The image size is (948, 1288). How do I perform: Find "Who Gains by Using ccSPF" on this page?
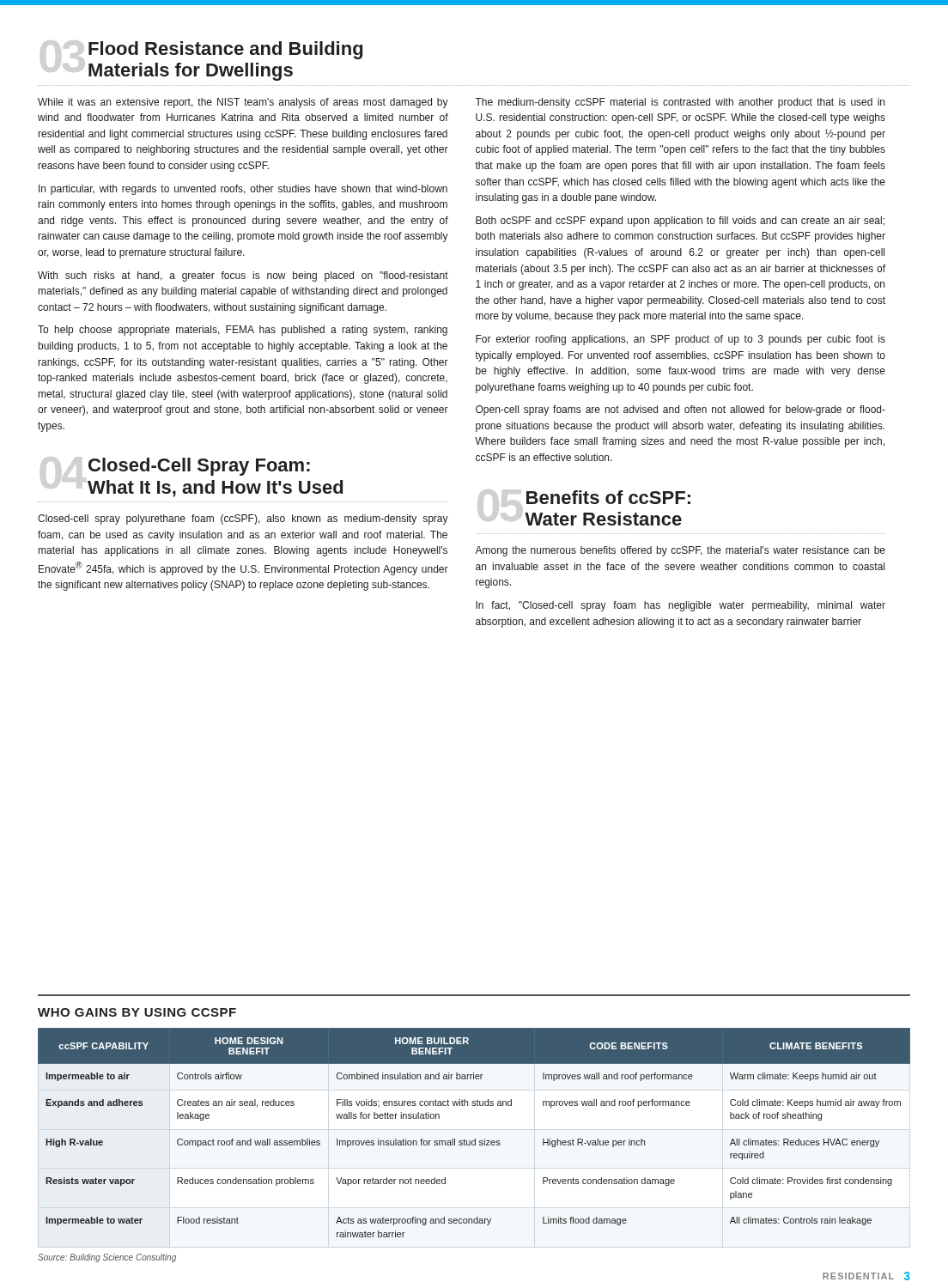pos(137,1012)
